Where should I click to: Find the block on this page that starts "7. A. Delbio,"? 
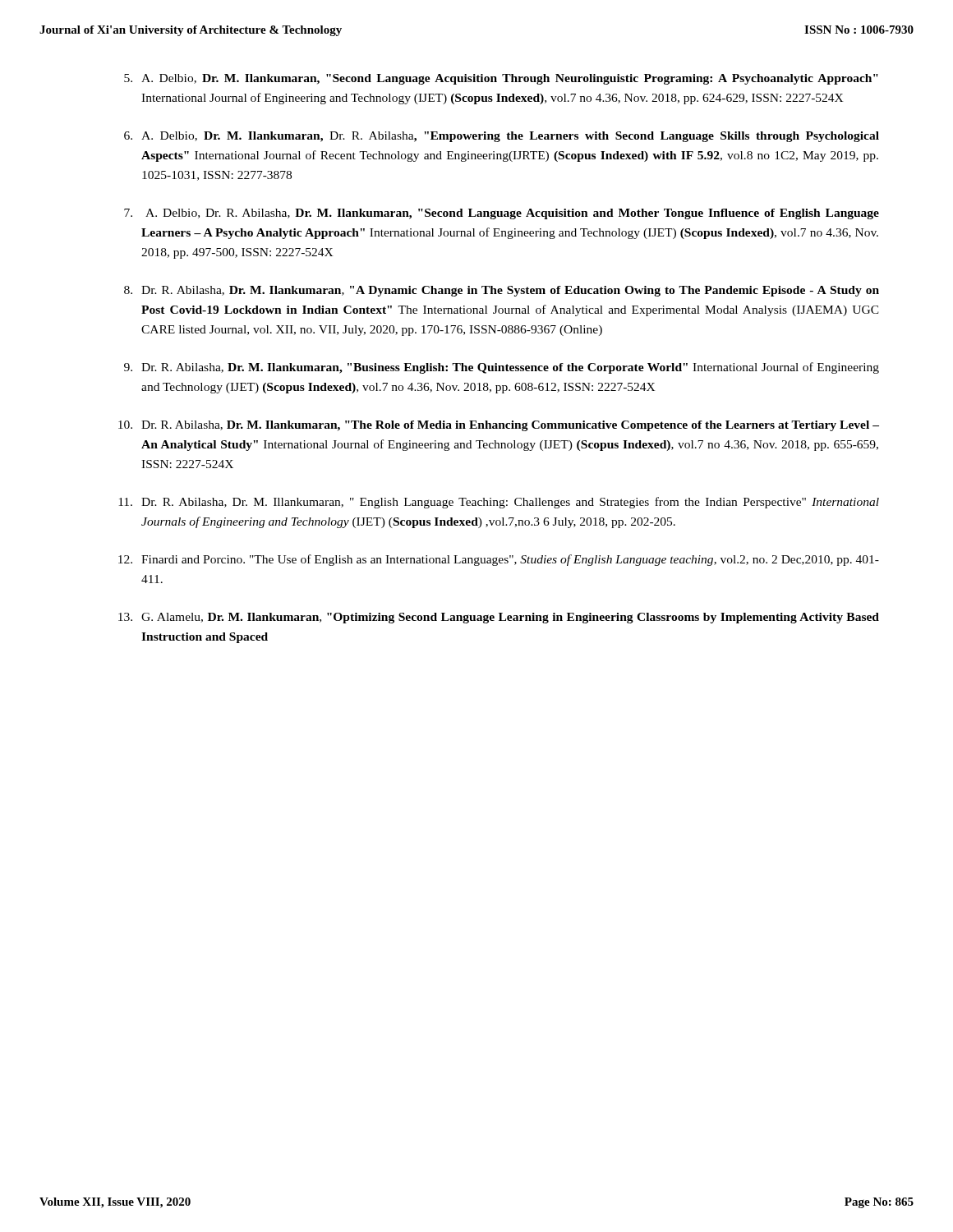[489, 233]
